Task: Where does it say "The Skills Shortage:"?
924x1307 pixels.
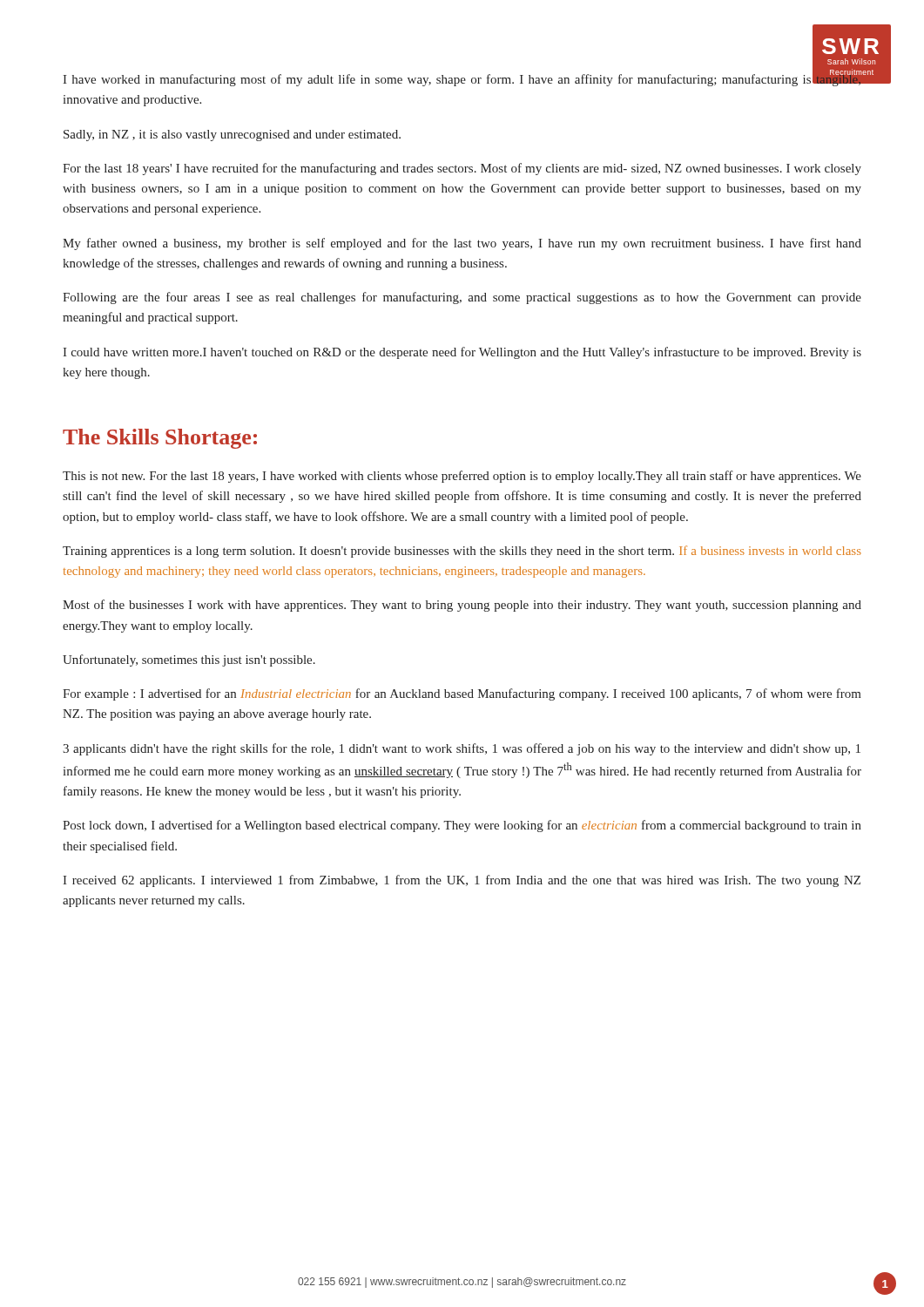Action: click(161, 437)
